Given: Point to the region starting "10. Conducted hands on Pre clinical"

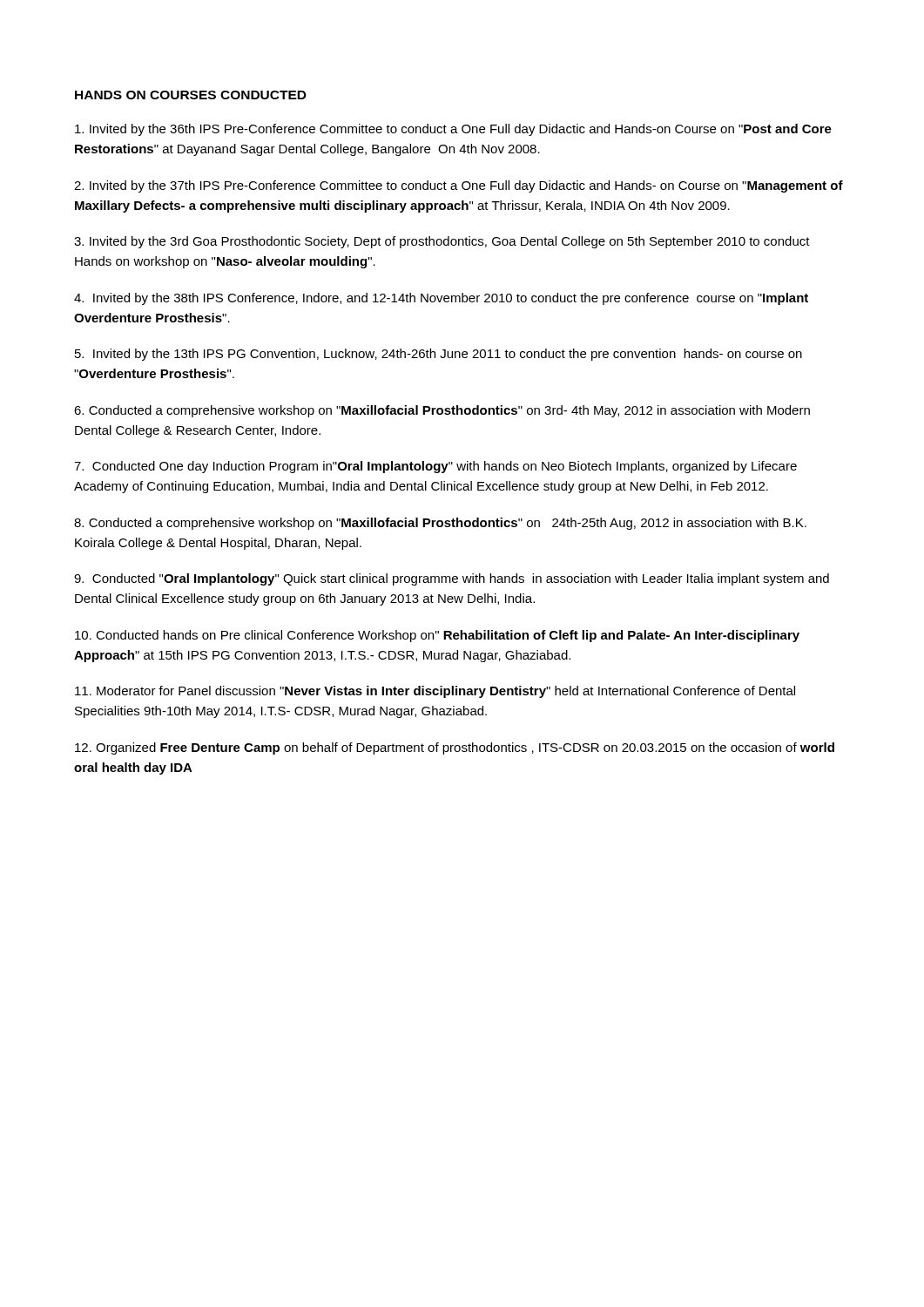Looking at the screenshot, I should (437, 644).
